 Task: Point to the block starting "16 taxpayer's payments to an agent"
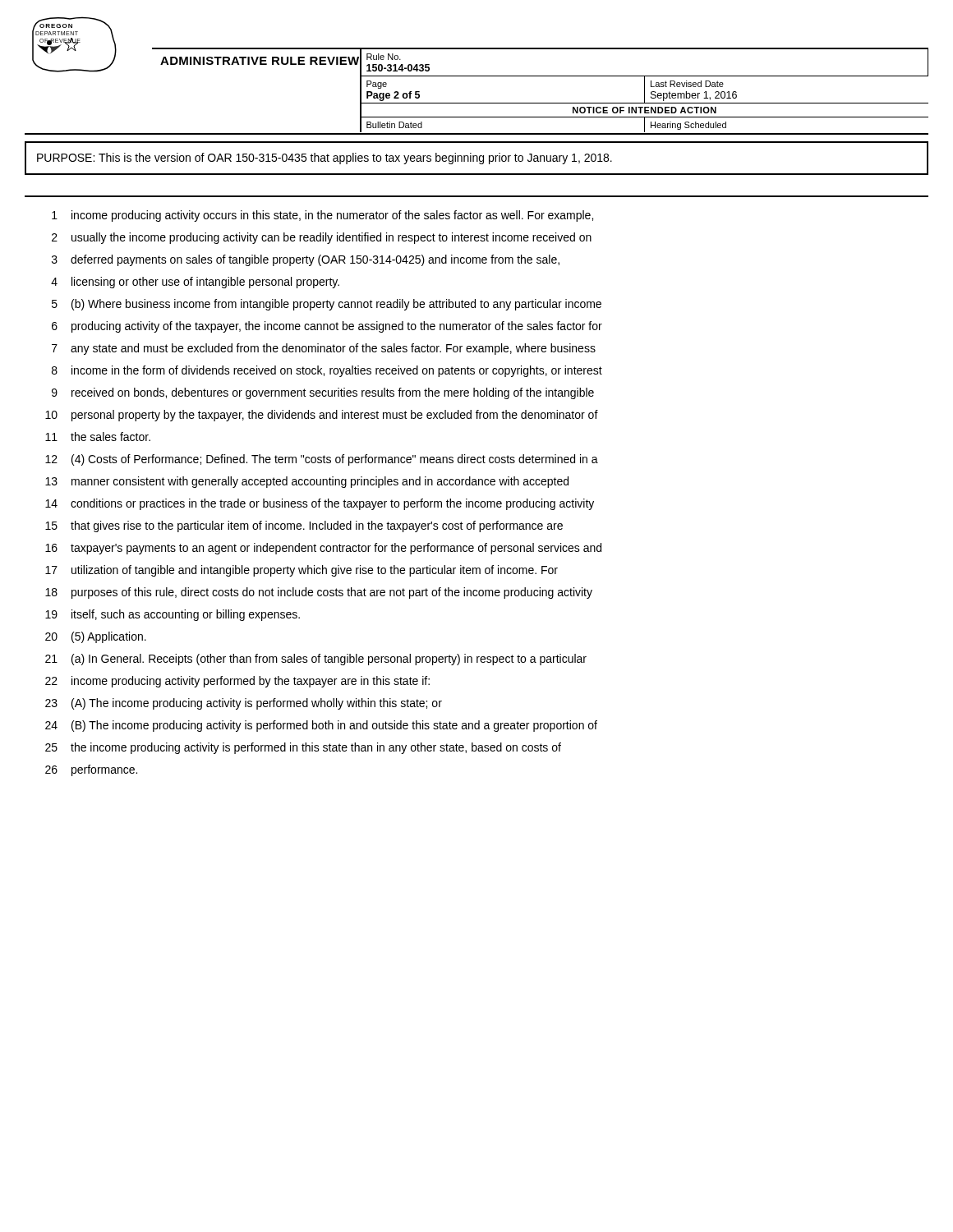[476, 548]
